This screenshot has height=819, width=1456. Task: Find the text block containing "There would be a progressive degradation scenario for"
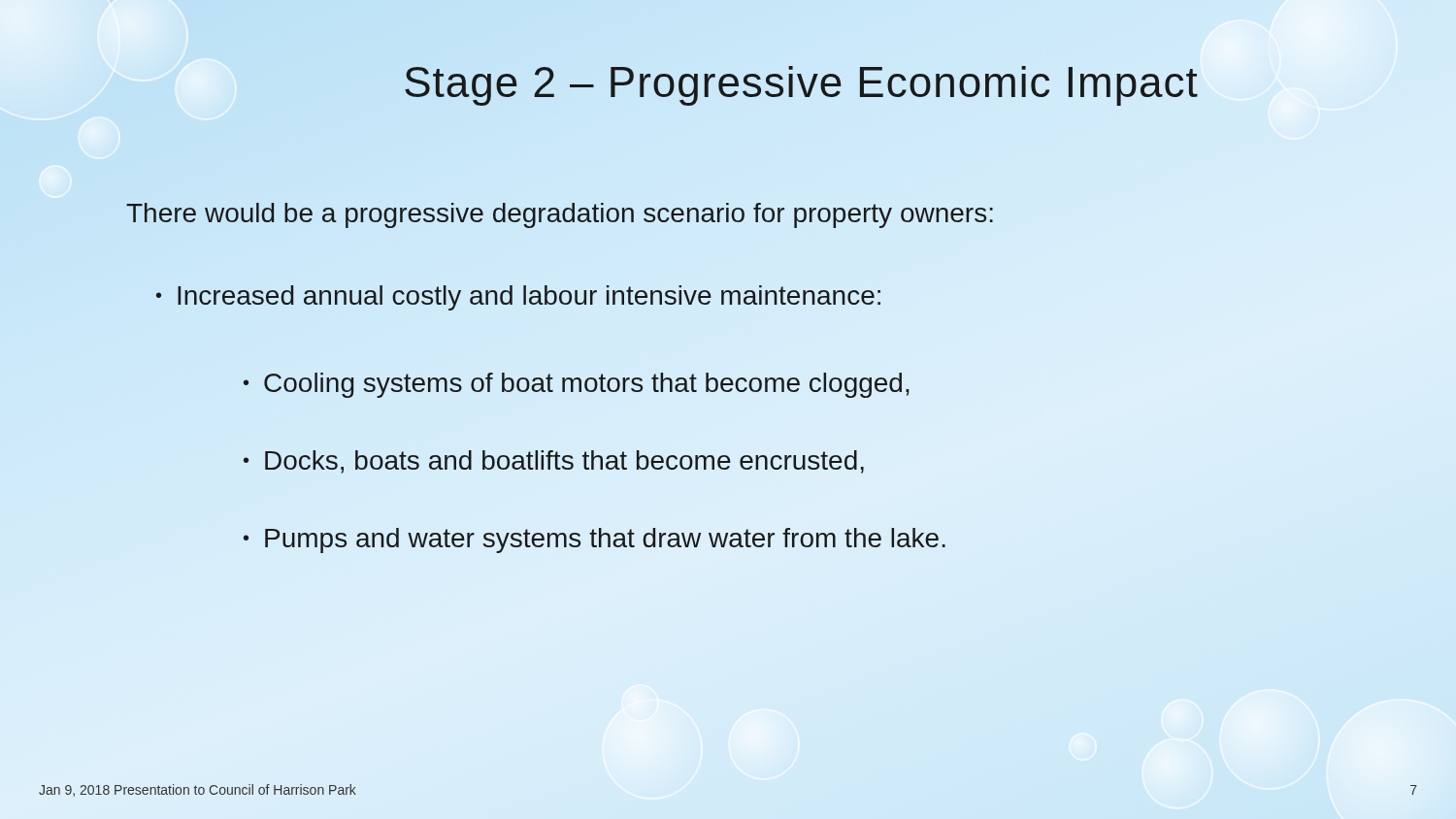click(561, 213)
